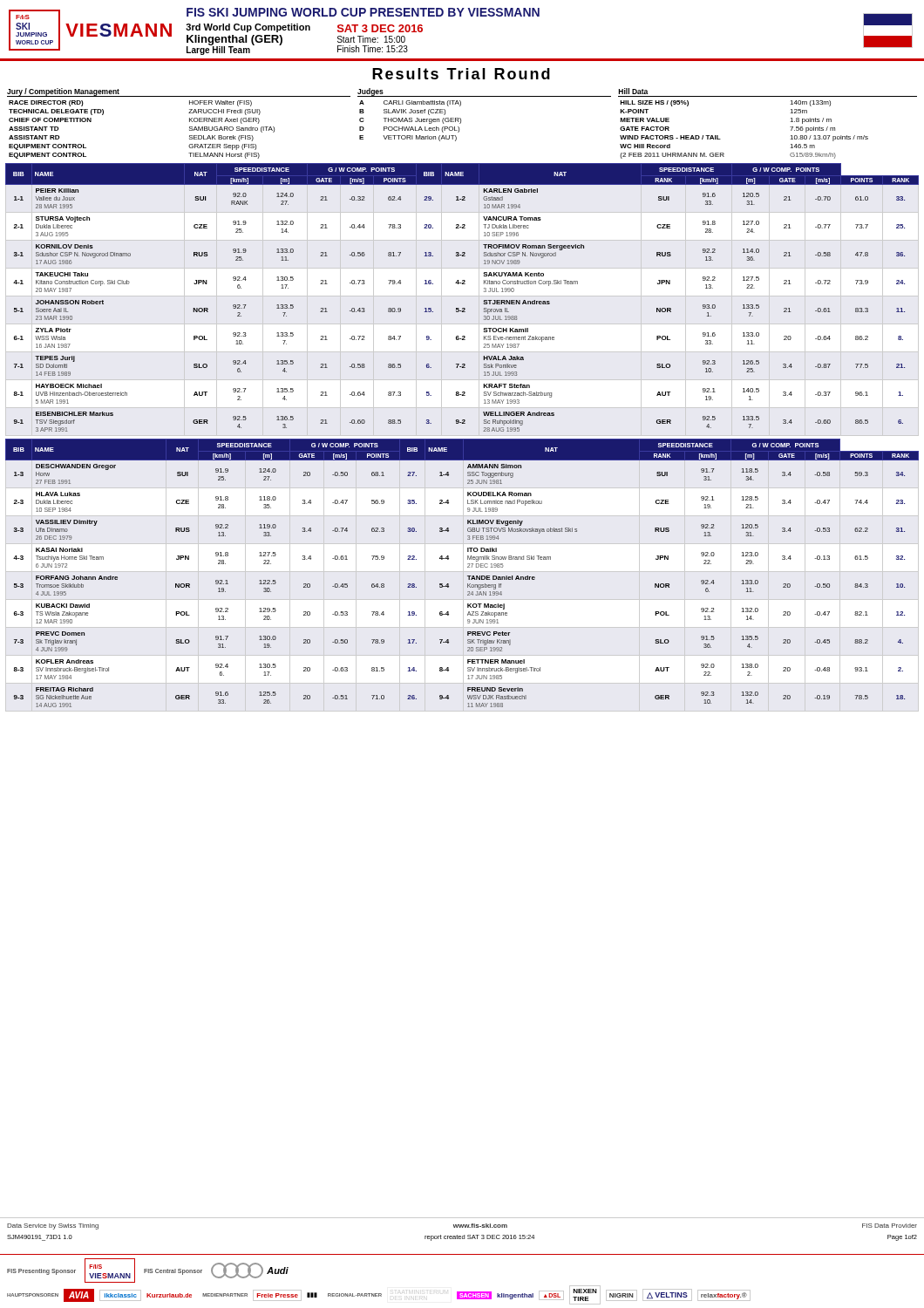
Task: Locate the title that reads "Results Trial Round"
Action: click(x=462, y=74)
